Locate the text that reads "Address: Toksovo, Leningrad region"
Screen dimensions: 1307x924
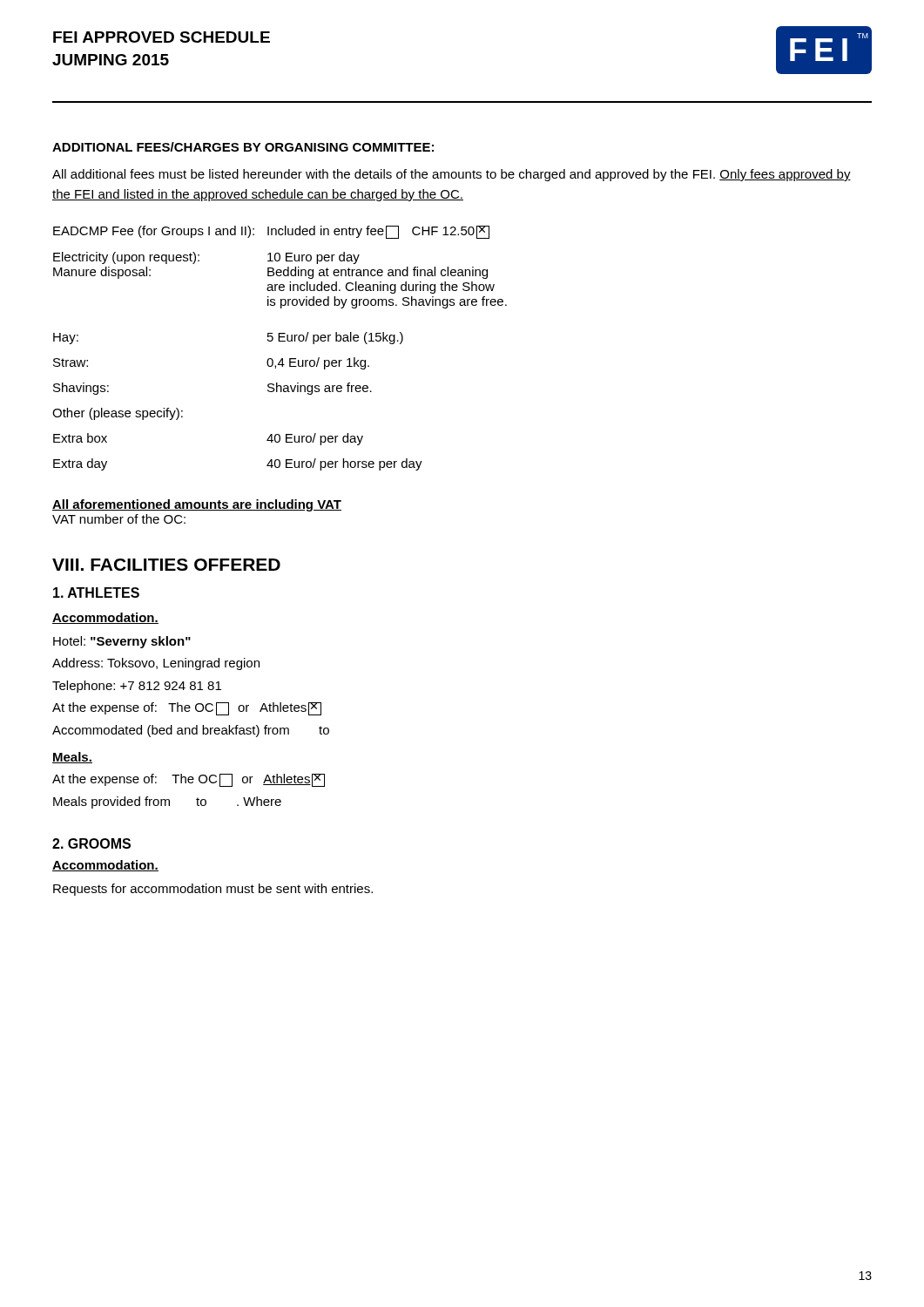click(156, 663)
